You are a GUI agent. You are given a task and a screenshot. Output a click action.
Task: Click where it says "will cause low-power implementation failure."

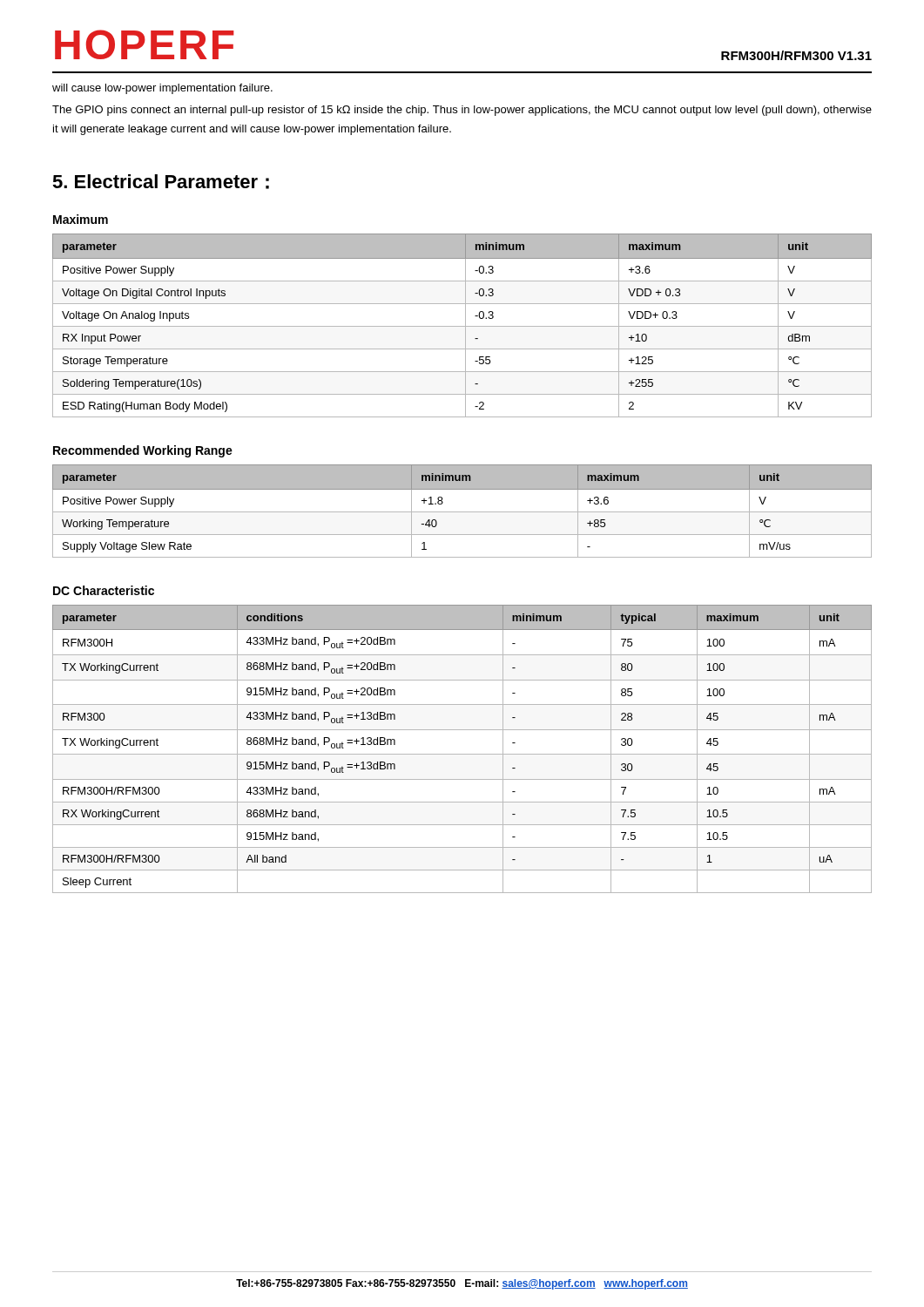coord(163,88)
